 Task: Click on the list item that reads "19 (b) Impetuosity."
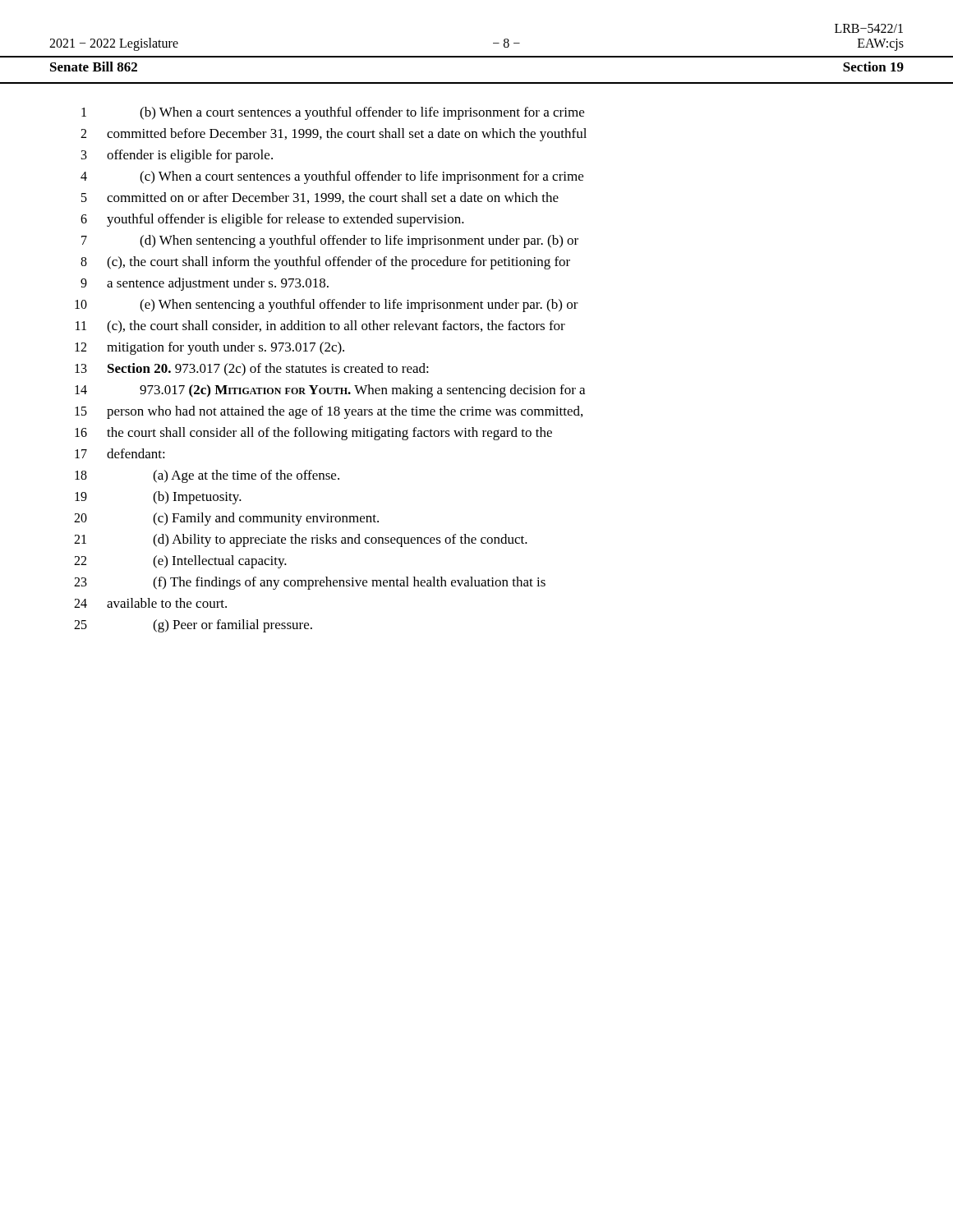[158, 498]
